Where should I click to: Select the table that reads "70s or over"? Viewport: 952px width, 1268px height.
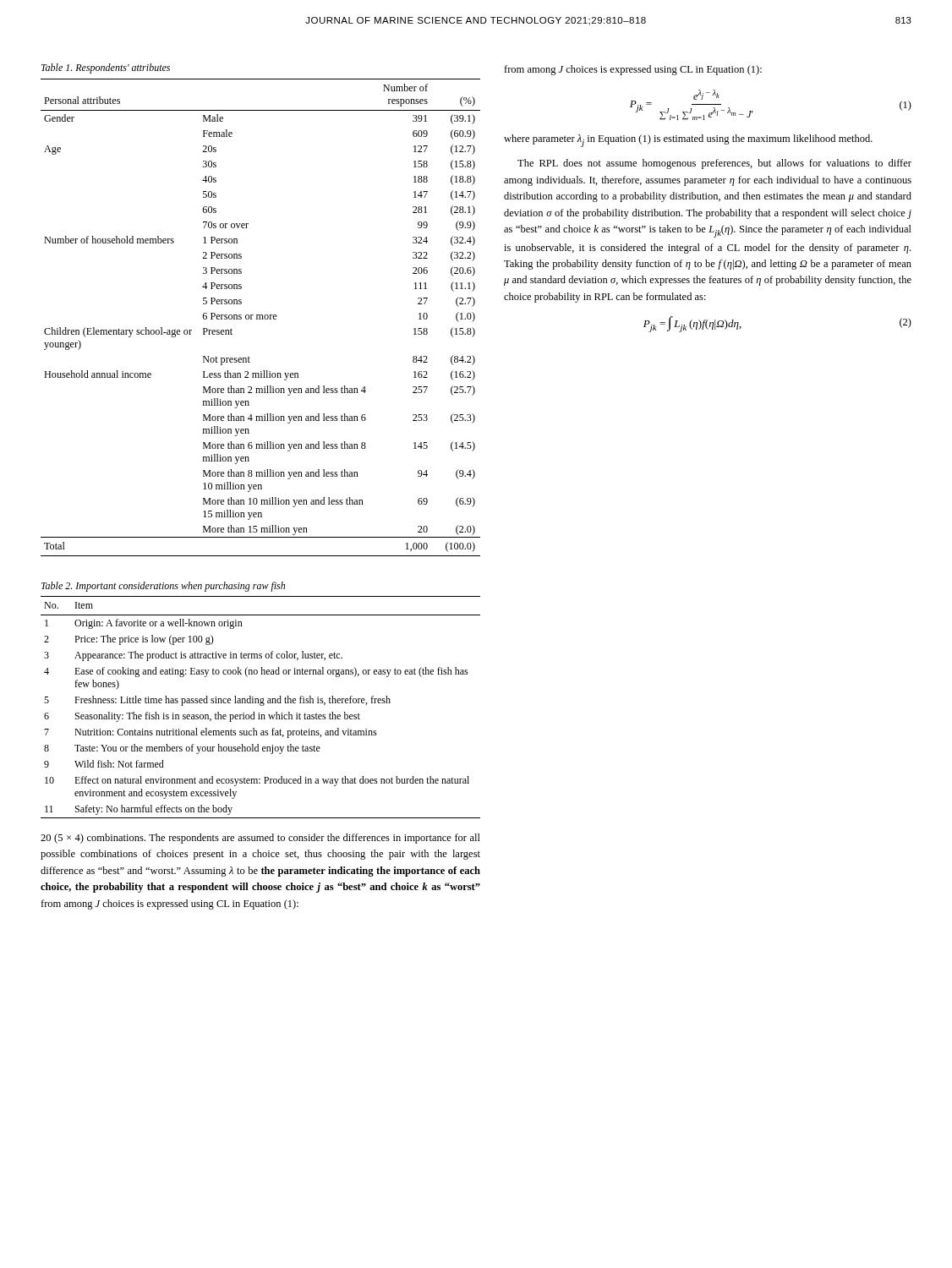[x=260, y=317]
